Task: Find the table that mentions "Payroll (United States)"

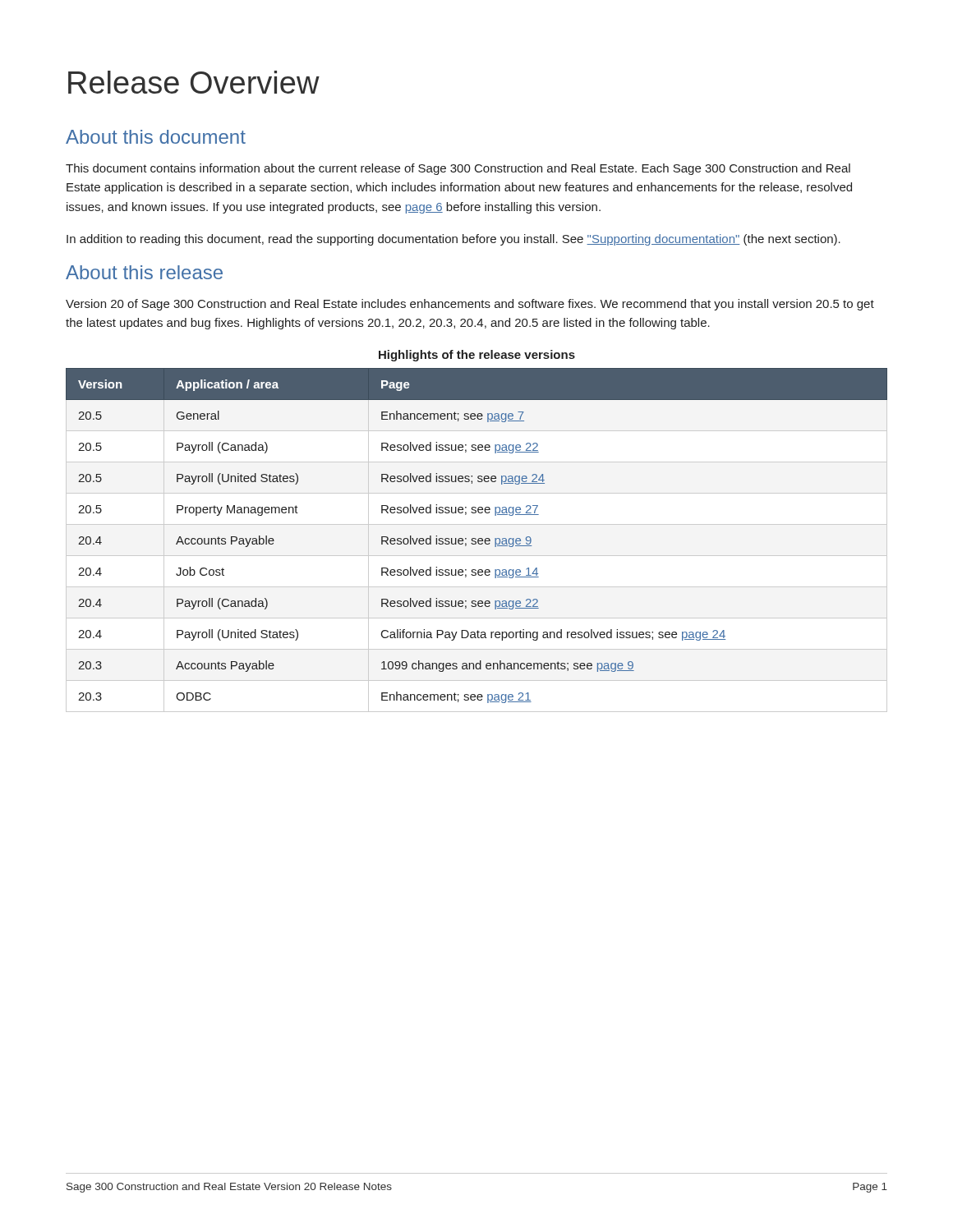Action: coord(476,540)
